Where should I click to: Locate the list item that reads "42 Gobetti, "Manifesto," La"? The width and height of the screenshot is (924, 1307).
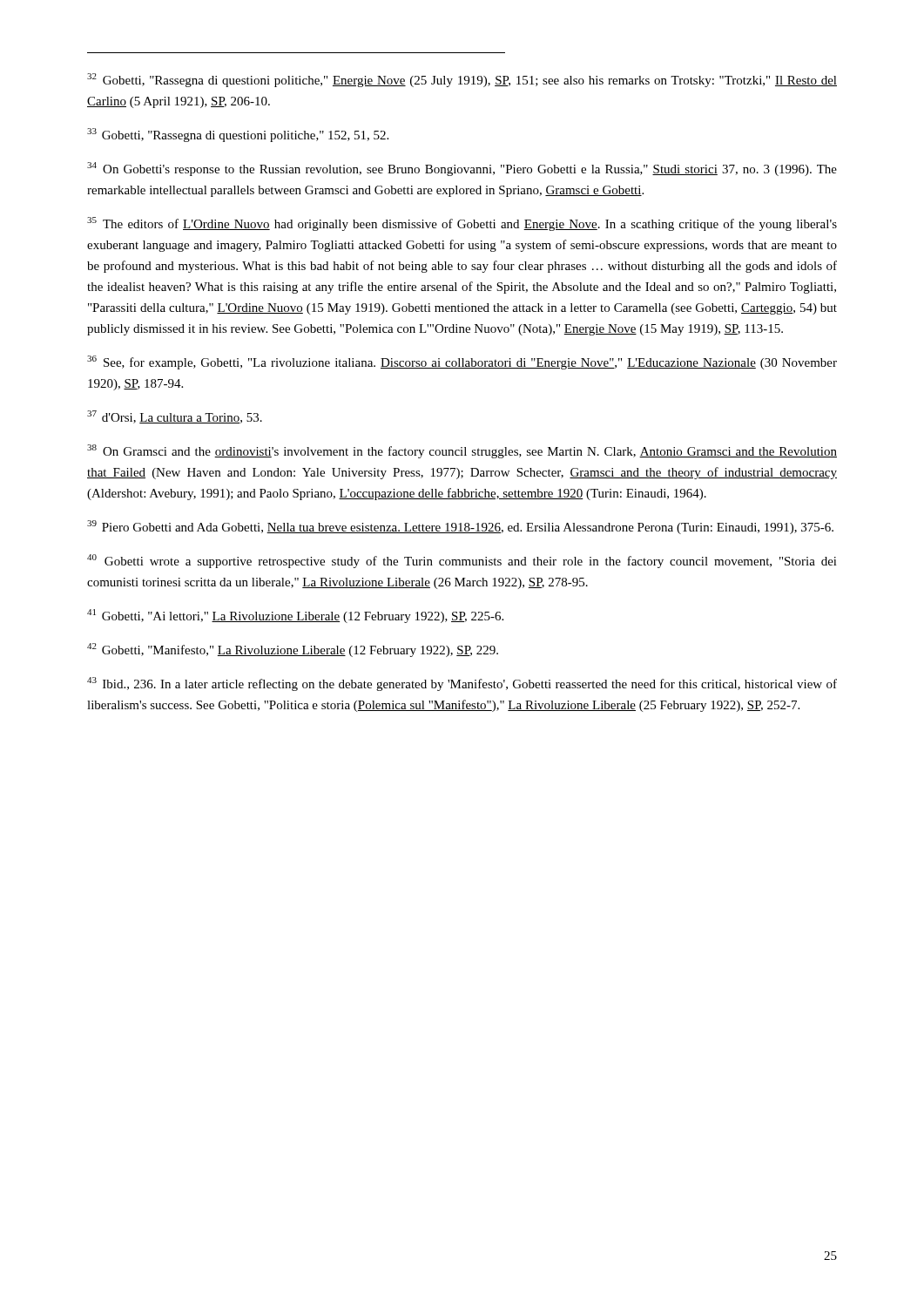tap(293, 649)
